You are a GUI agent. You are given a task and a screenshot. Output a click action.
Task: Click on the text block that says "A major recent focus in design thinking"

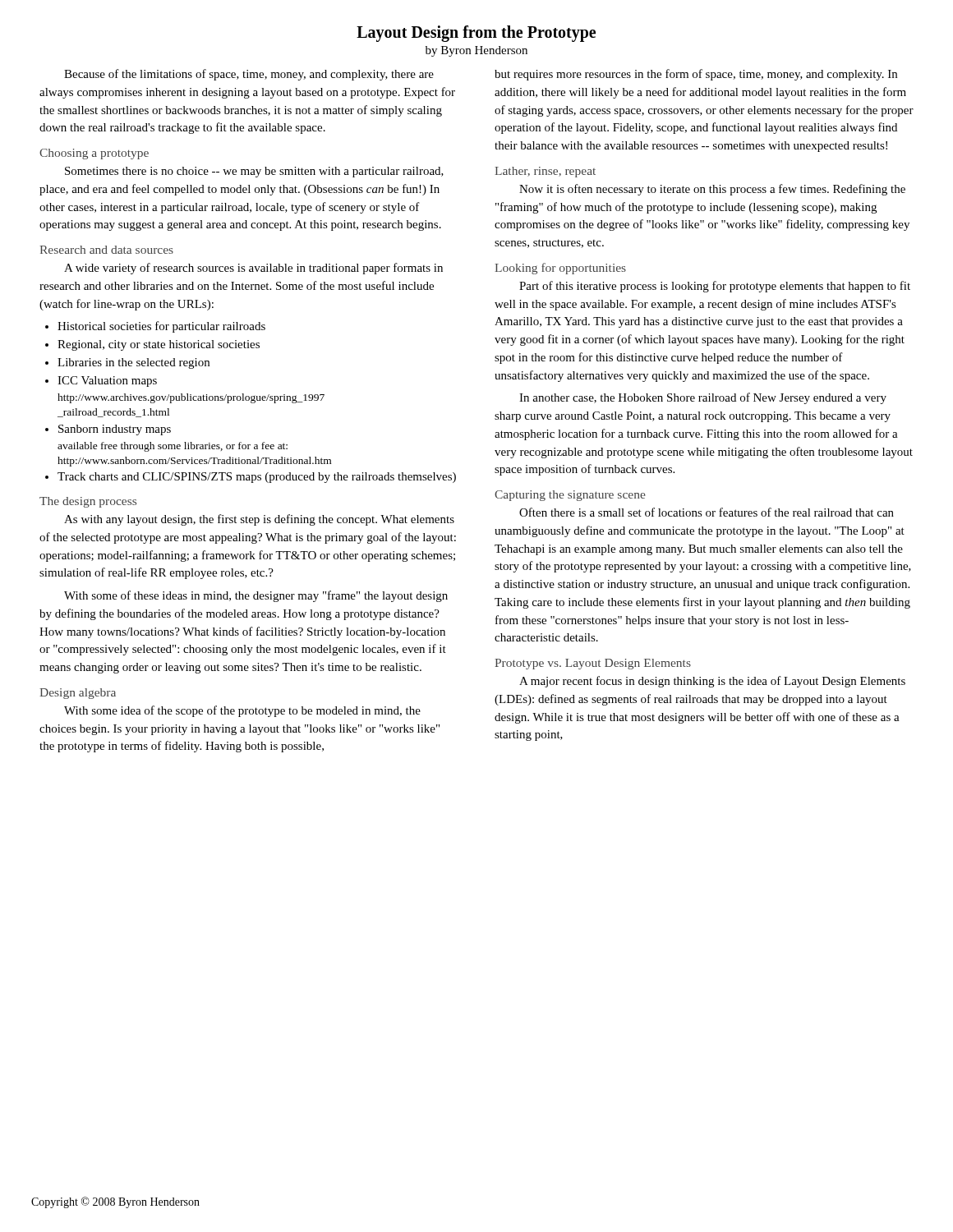click(704, 708)
